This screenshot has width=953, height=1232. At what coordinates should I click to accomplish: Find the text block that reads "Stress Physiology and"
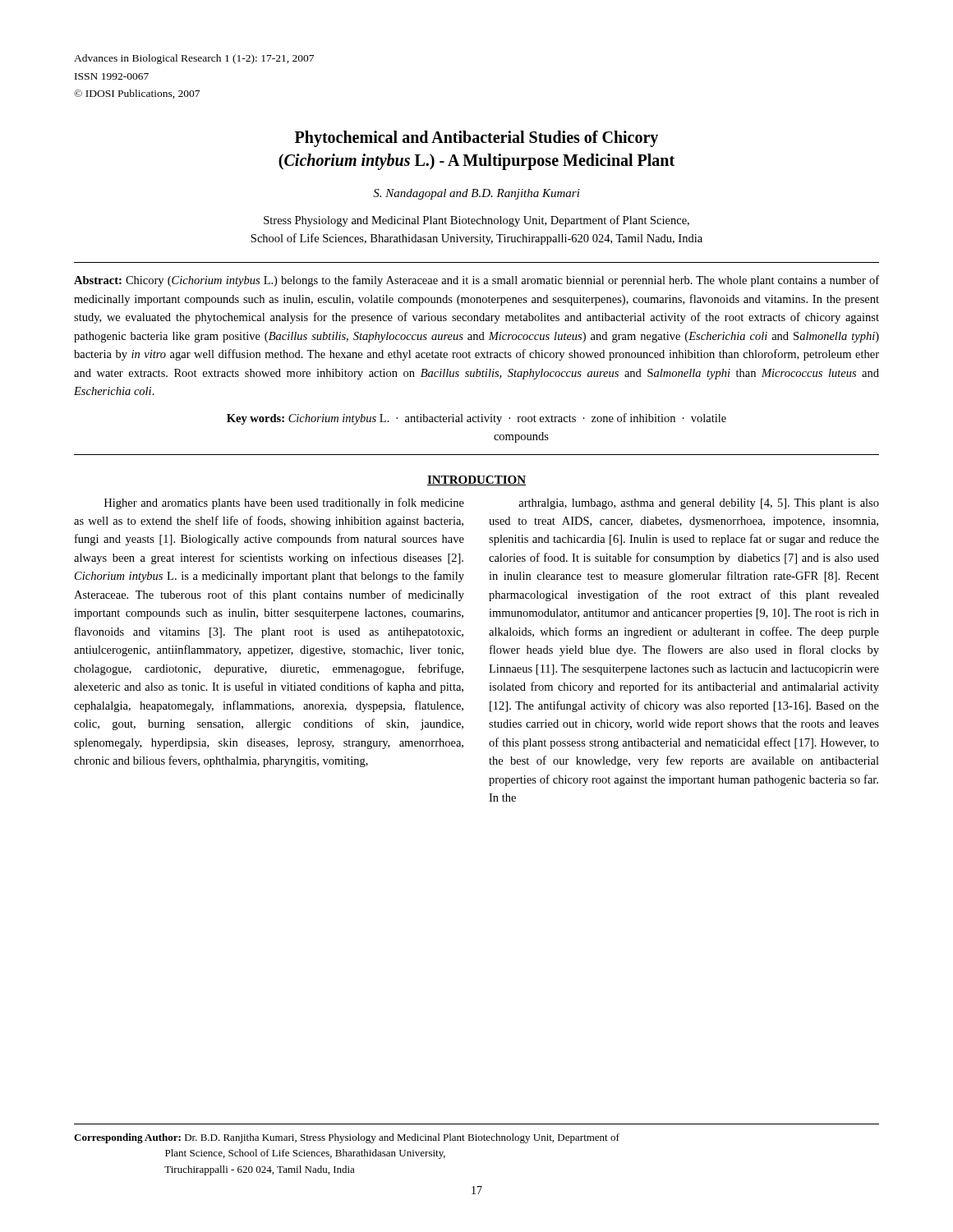[x=476, y=229]
